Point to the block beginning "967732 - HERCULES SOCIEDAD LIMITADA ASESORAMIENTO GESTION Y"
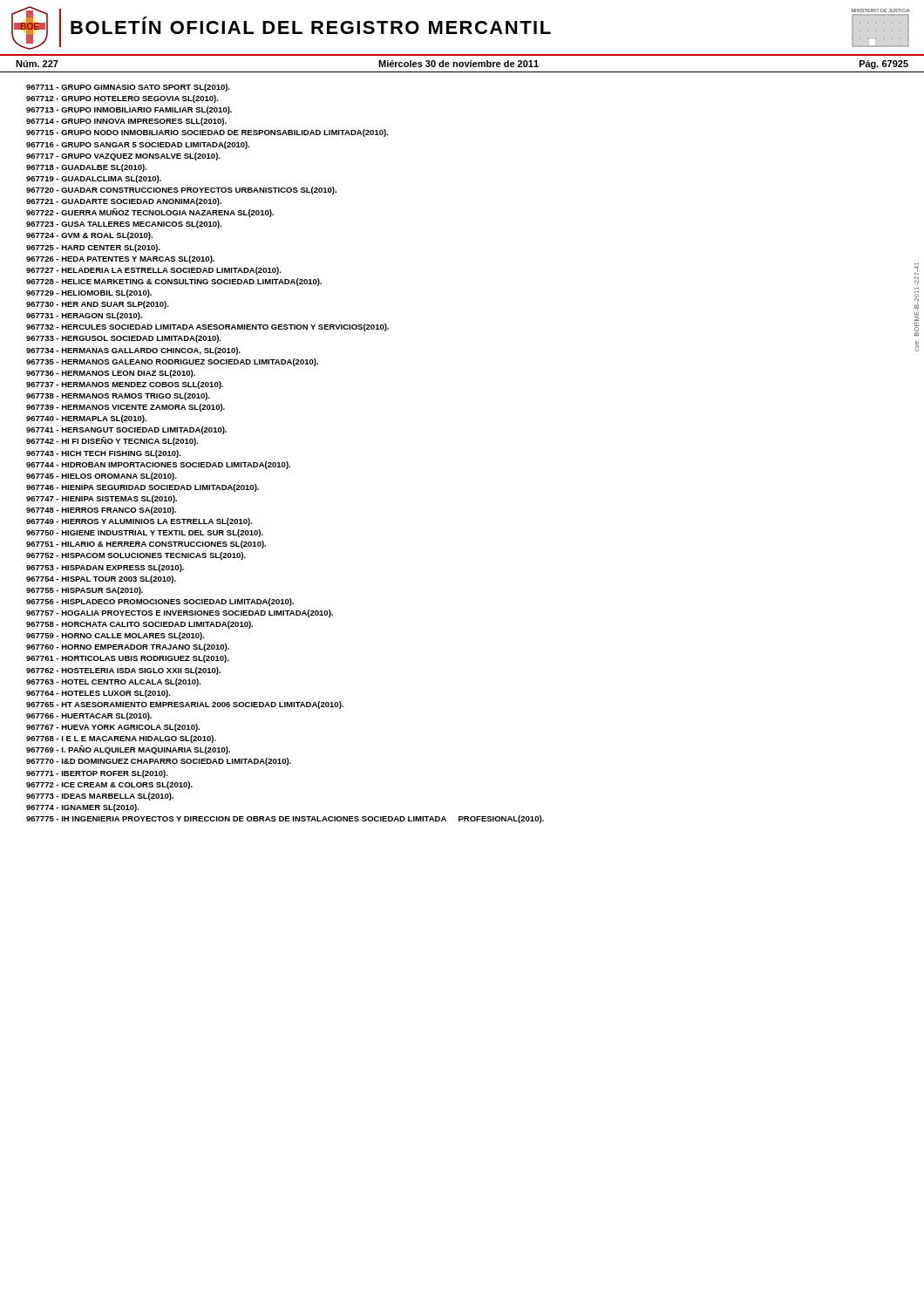 208,327
